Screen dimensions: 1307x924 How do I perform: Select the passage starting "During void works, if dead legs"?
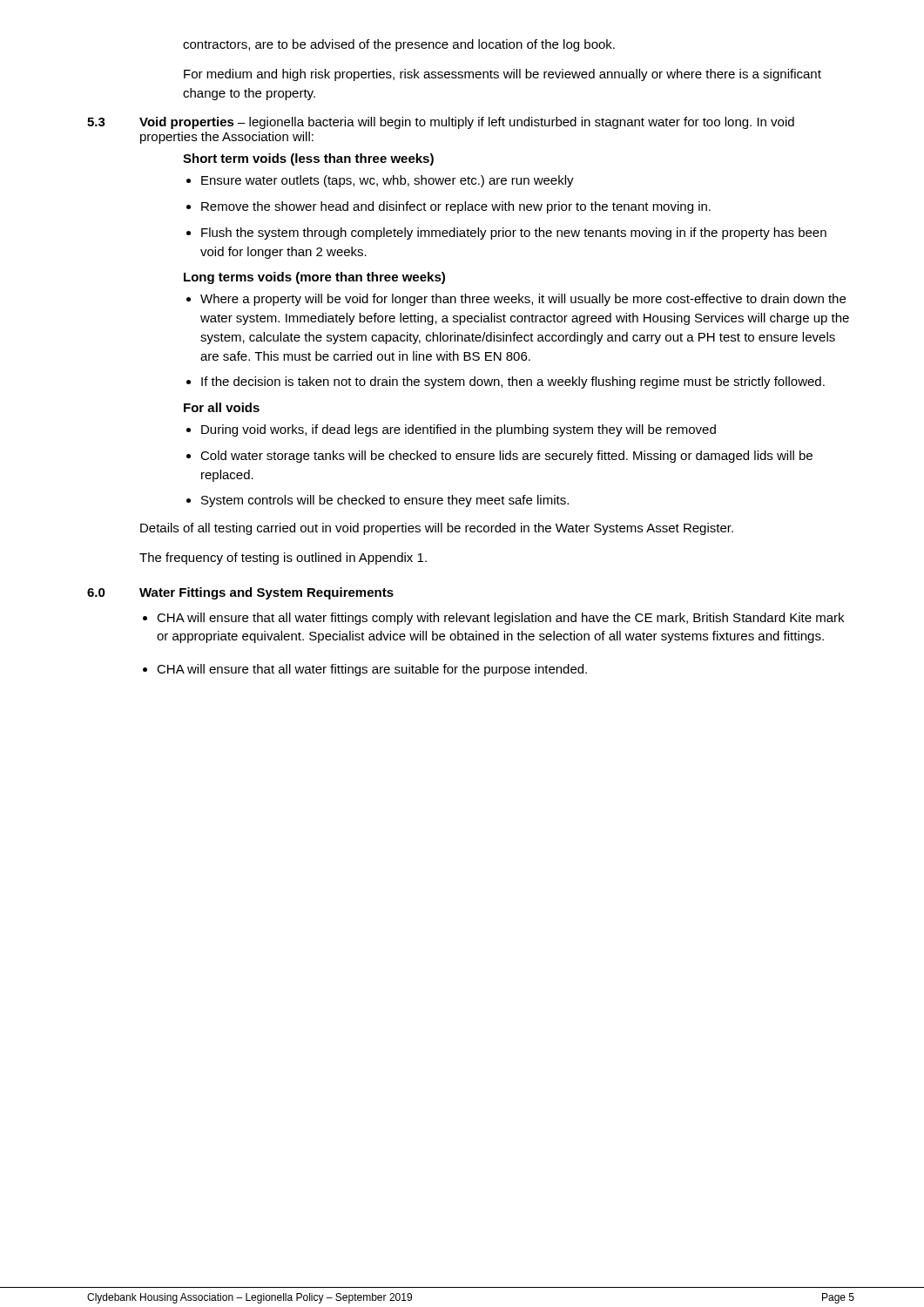(458, 429)
